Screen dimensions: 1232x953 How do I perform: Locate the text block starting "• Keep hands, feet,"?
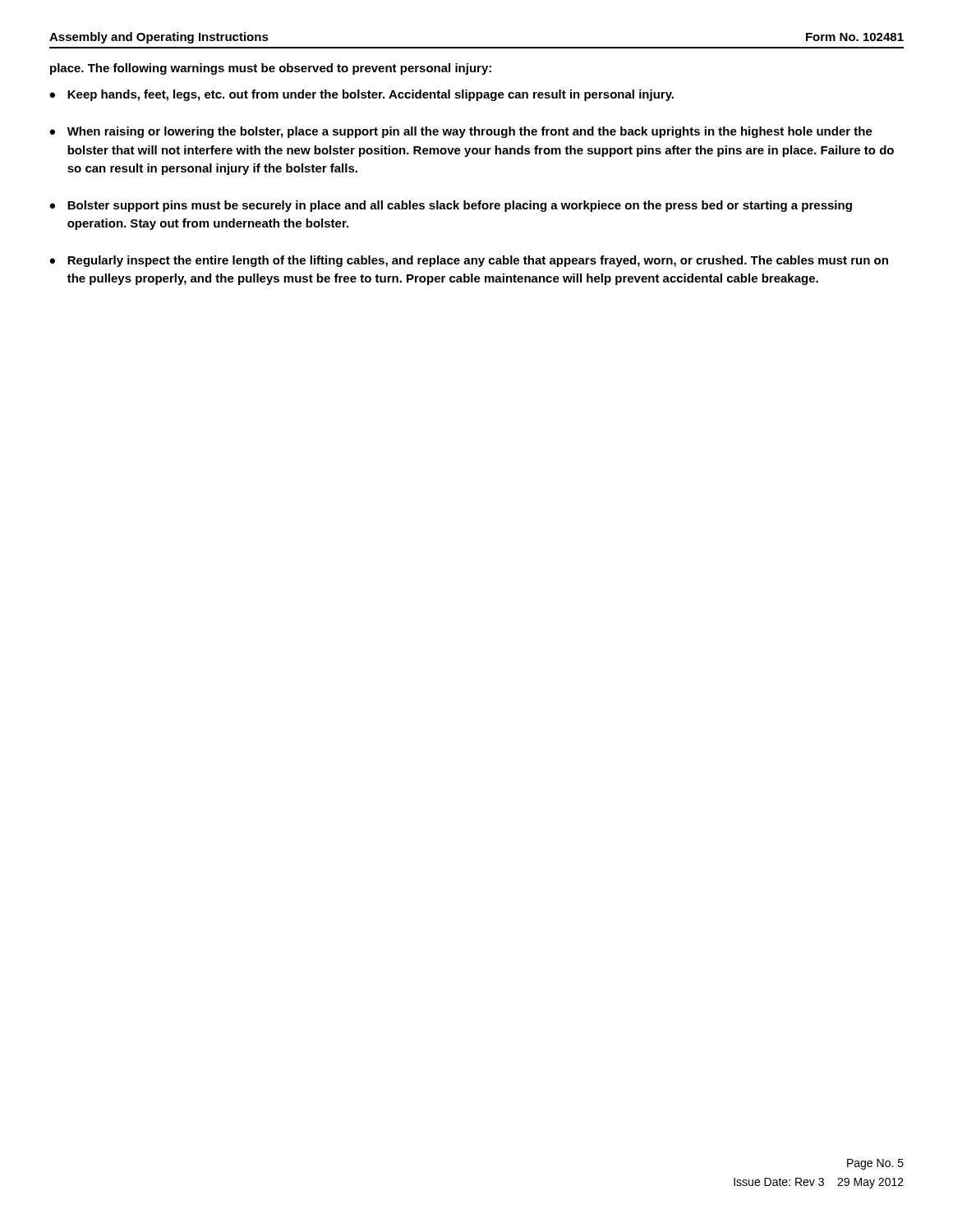[362, 95]
